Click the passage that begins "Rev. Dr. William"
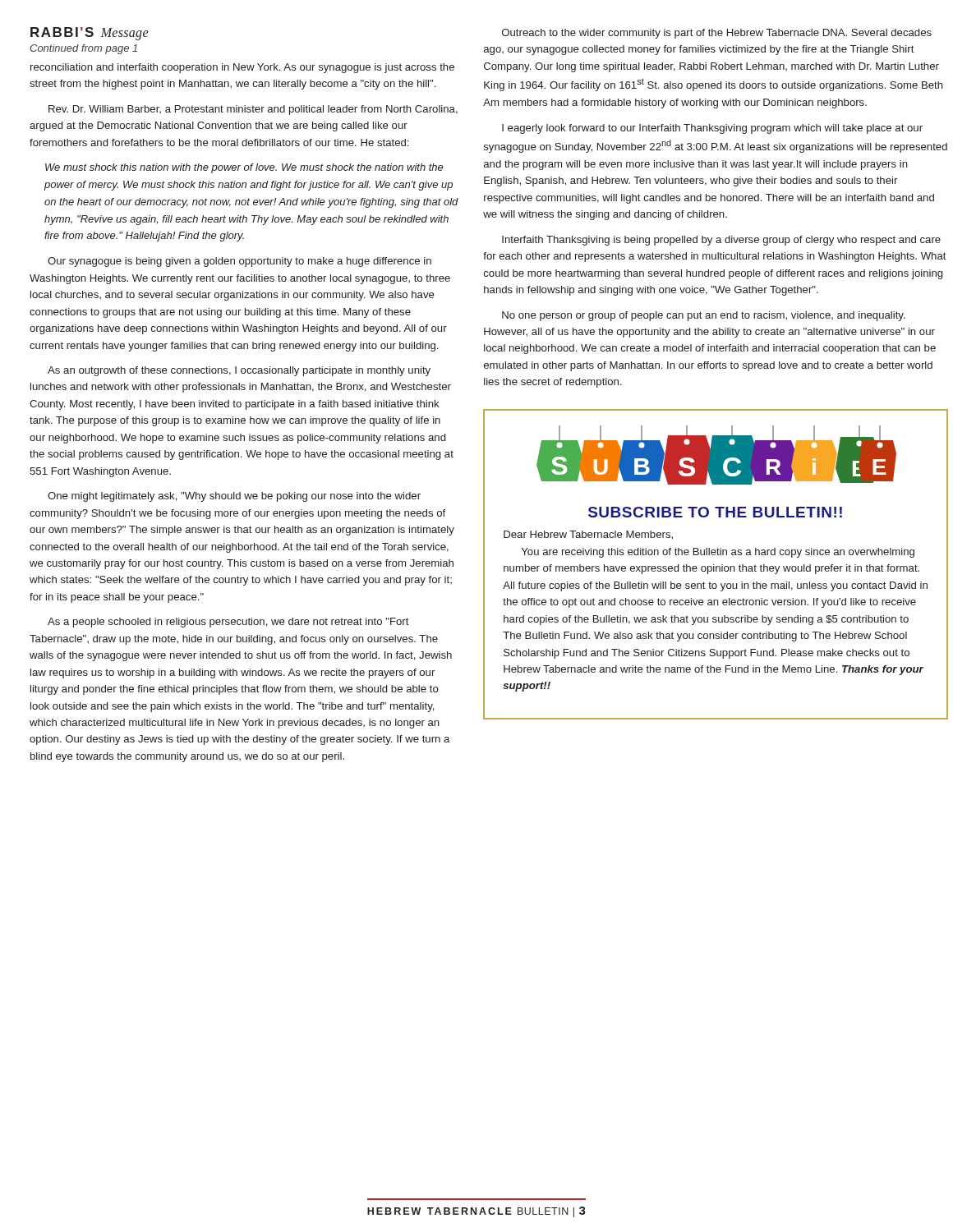 (x=244, y=126)
